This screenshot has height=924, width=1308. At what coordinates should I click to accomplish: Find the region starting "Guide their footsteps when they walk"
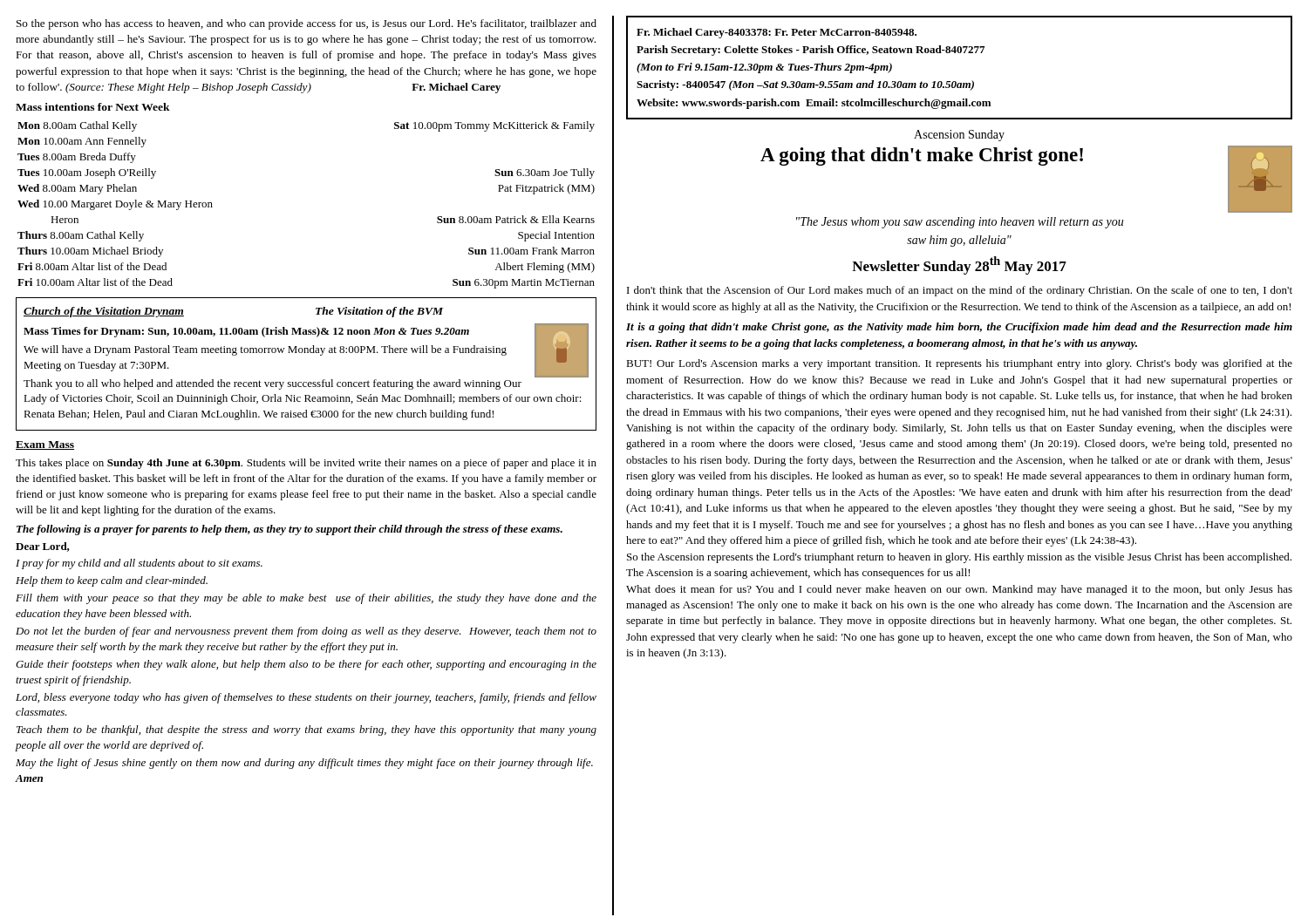click(306, 671)
